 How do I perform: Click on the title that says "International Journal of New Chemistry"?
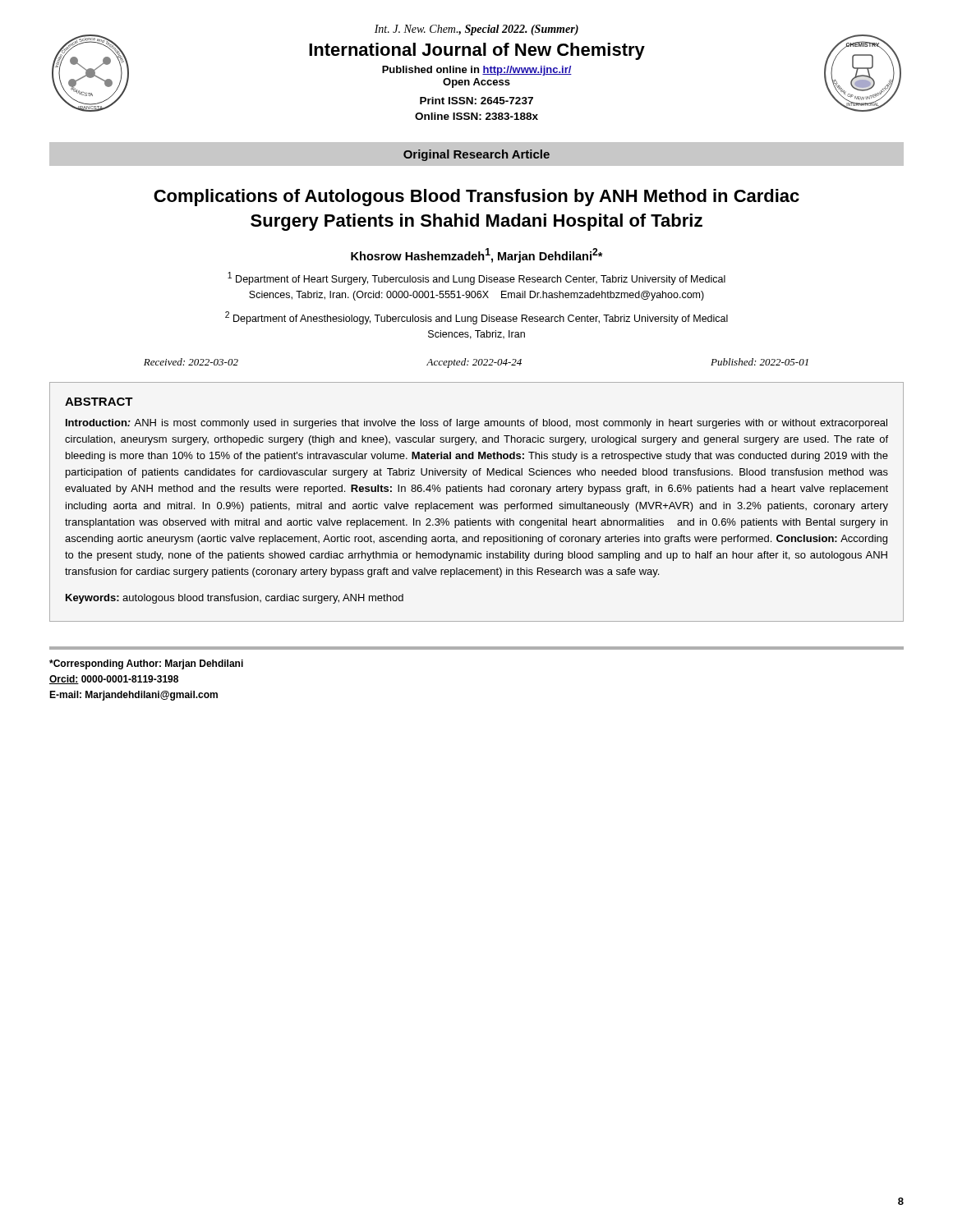pos(476,50)
